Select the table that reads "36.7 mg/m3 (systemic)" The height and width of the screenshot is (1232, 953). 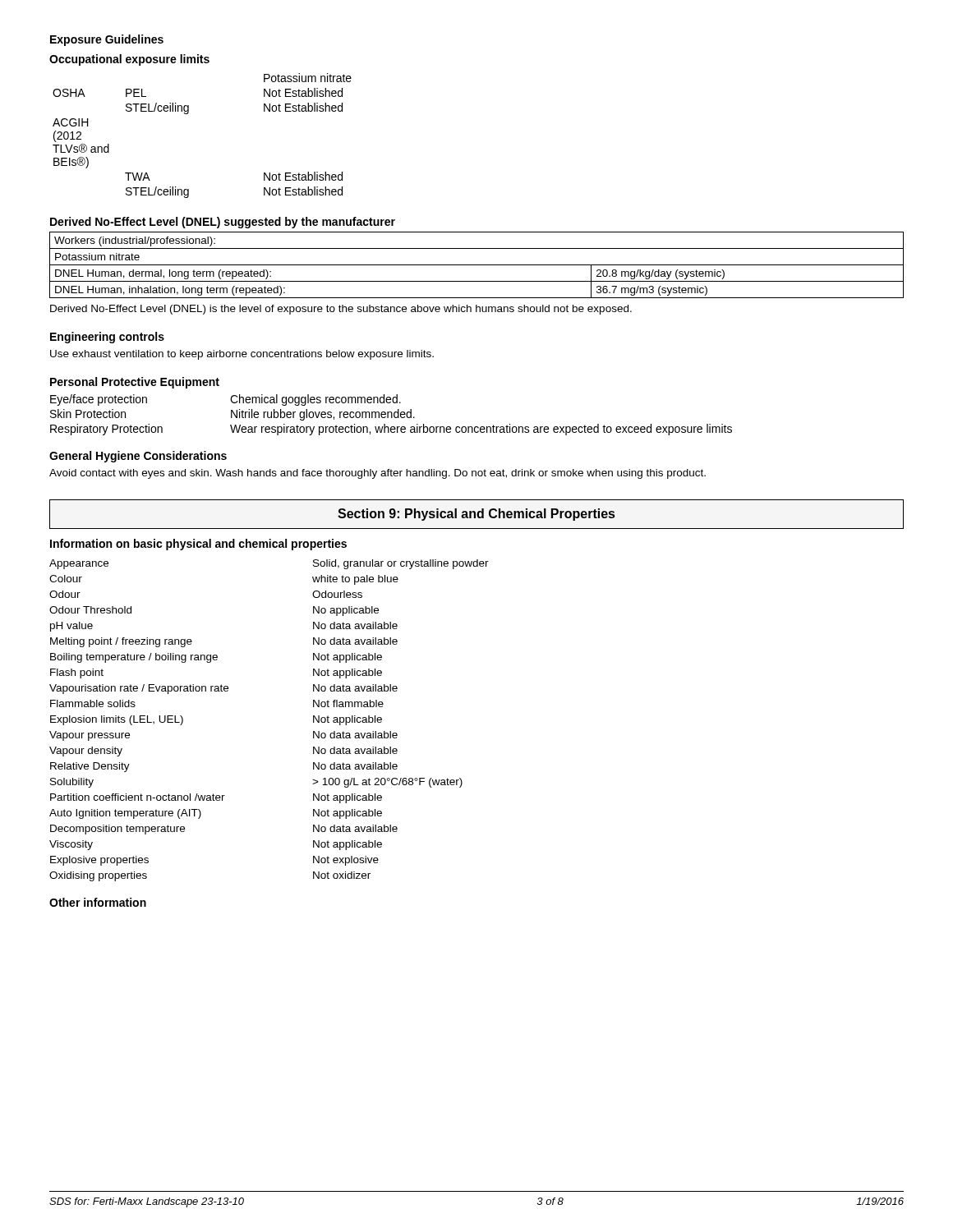(476, 265)
